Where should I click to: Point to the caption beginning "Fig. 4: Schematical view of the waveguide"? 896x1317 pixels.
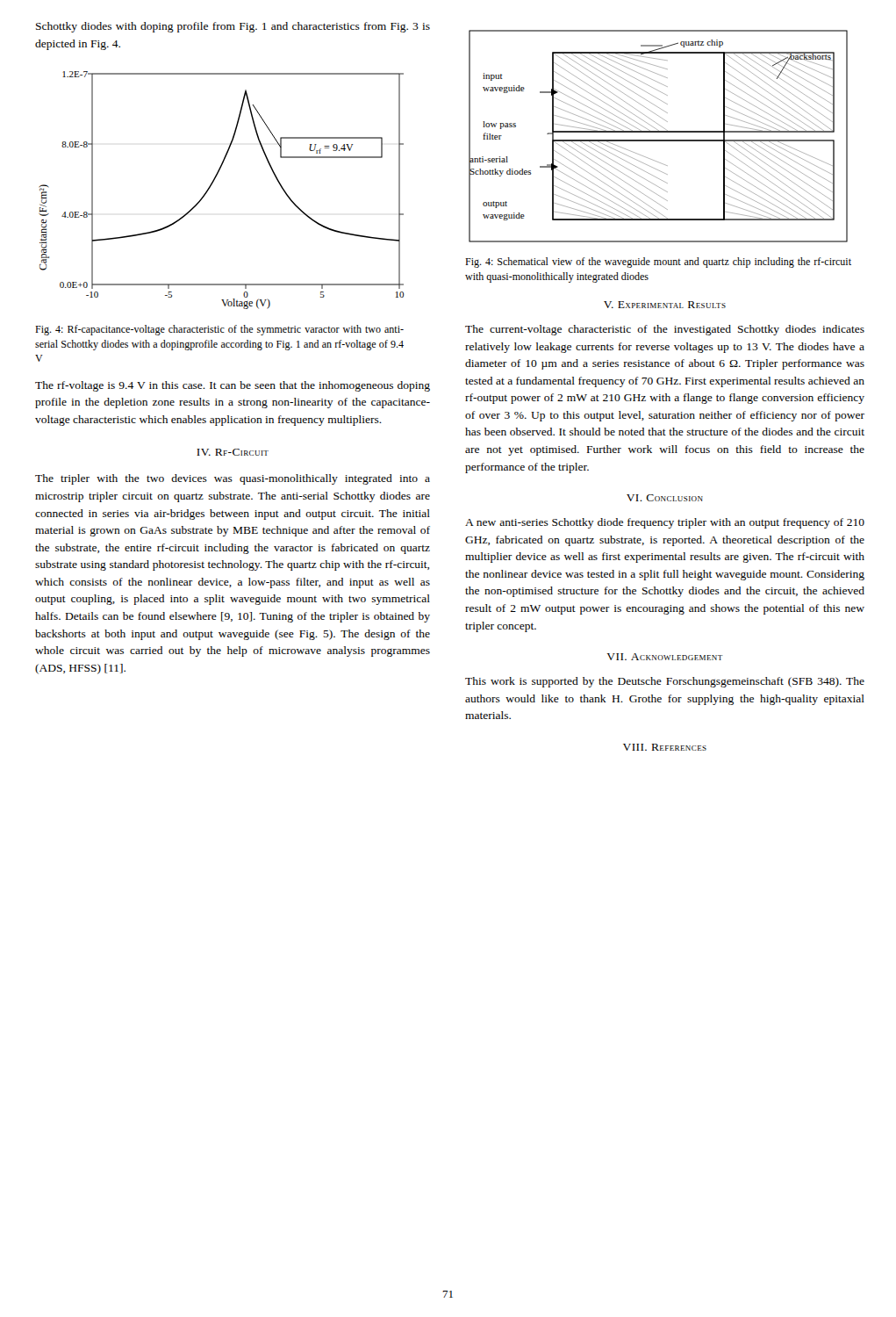tap(658, 269)
